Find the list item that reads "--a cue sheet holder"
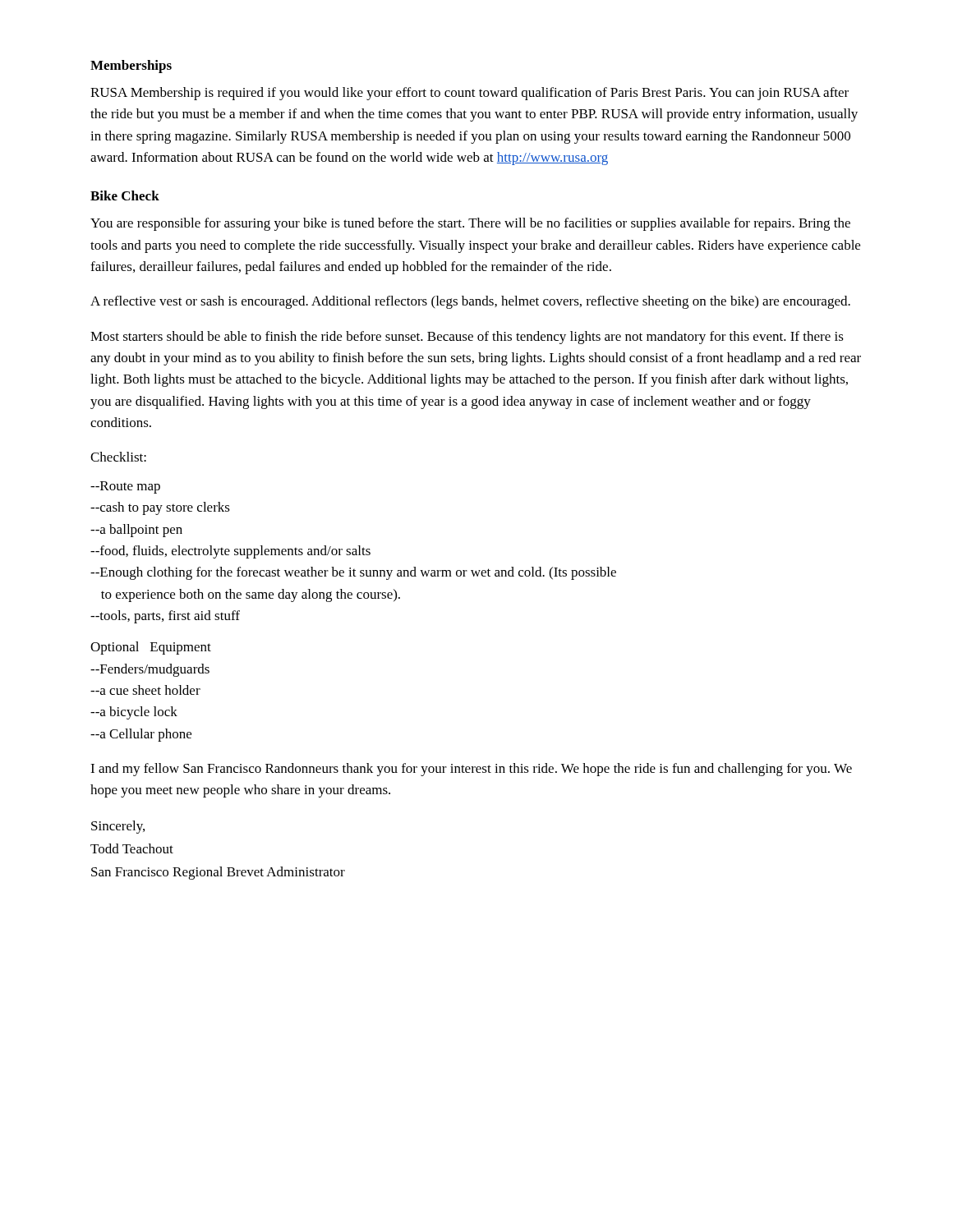The height and width of the screenshot is (1232, 953). pos(145,690)
